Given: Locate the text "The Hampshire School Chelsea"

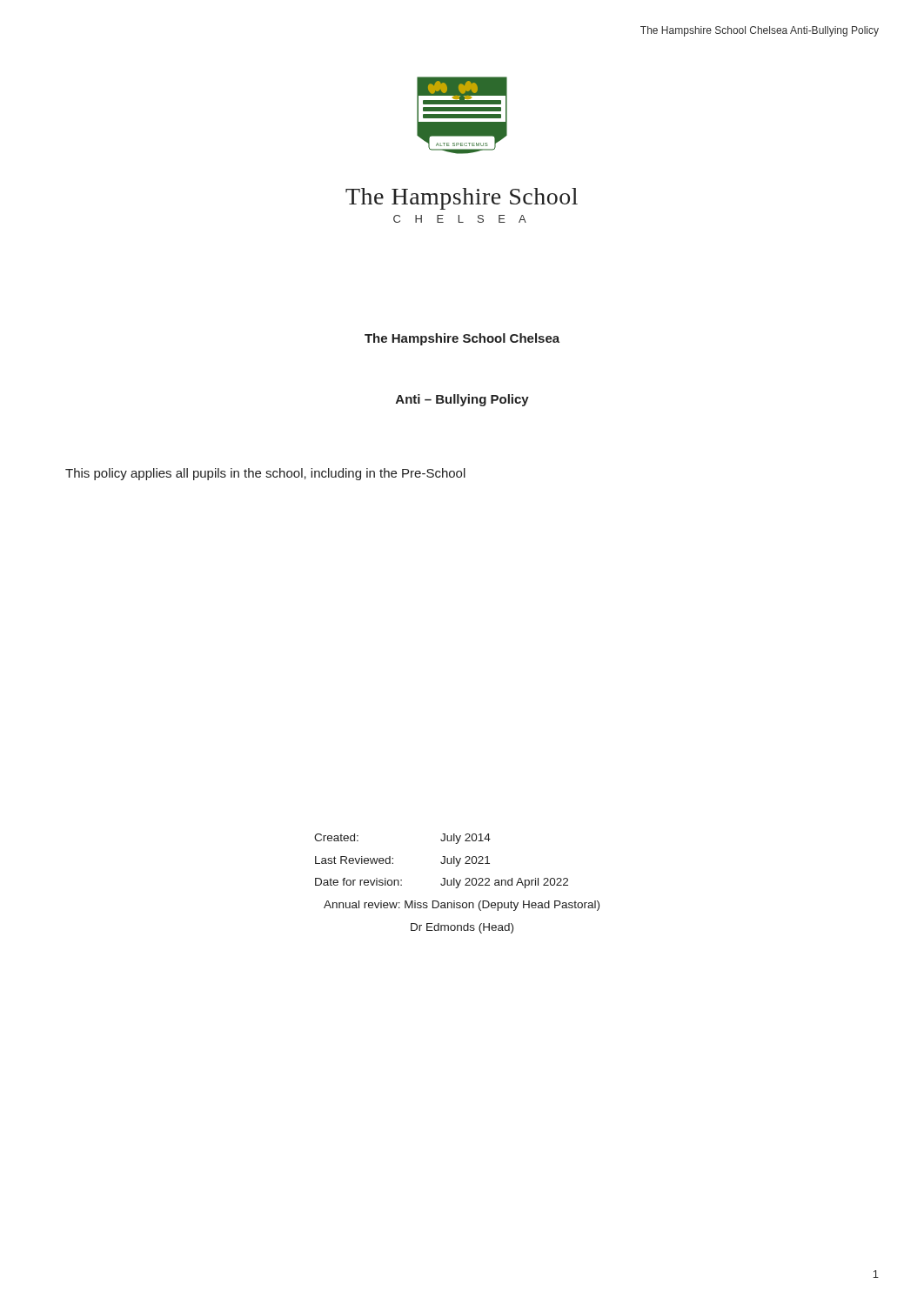Looking at the screenshot, I should click(462, 338).
